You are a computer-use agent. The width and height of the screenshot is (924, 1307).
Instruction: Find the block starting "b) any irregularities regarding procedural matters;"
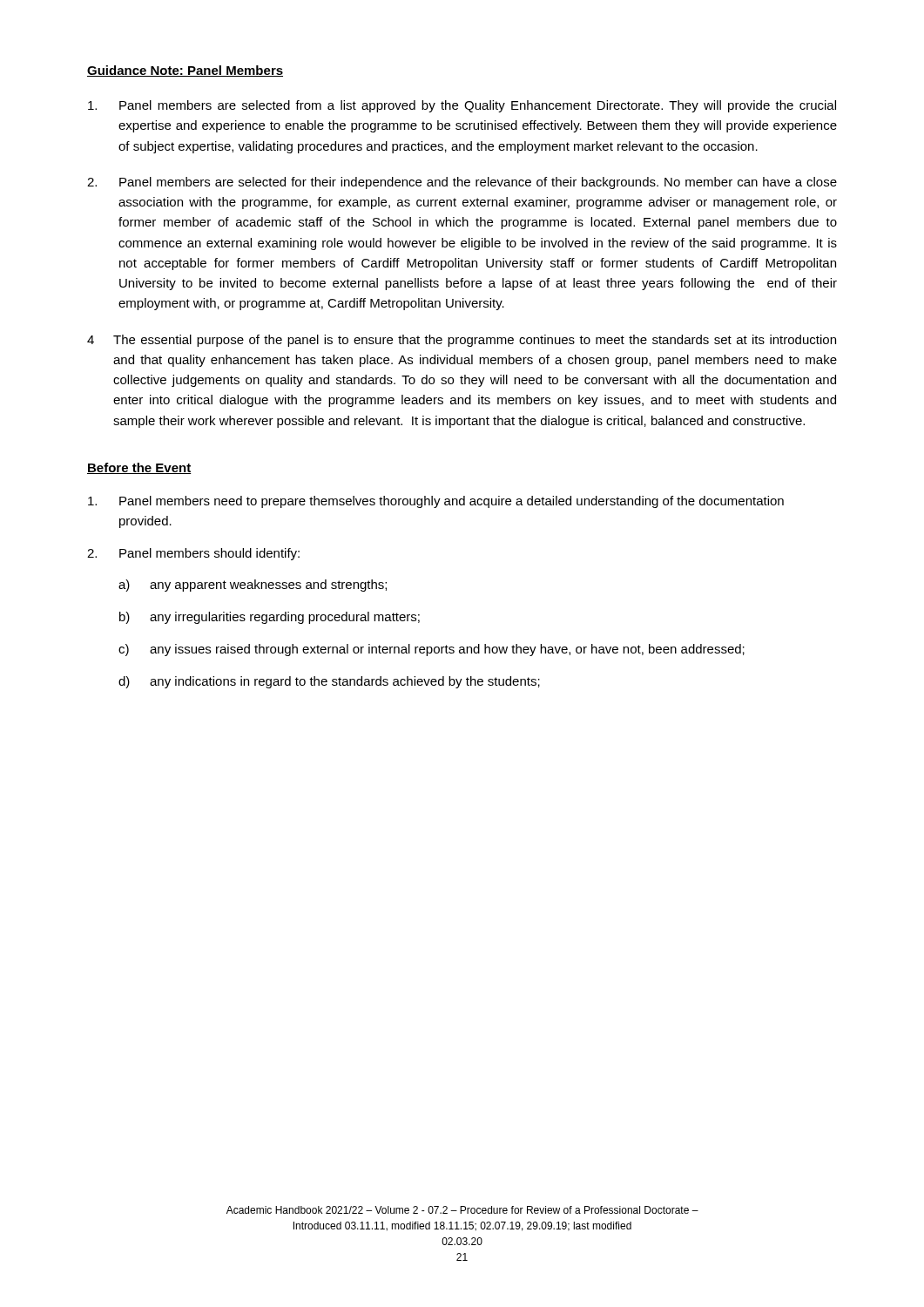click(270, 618)
